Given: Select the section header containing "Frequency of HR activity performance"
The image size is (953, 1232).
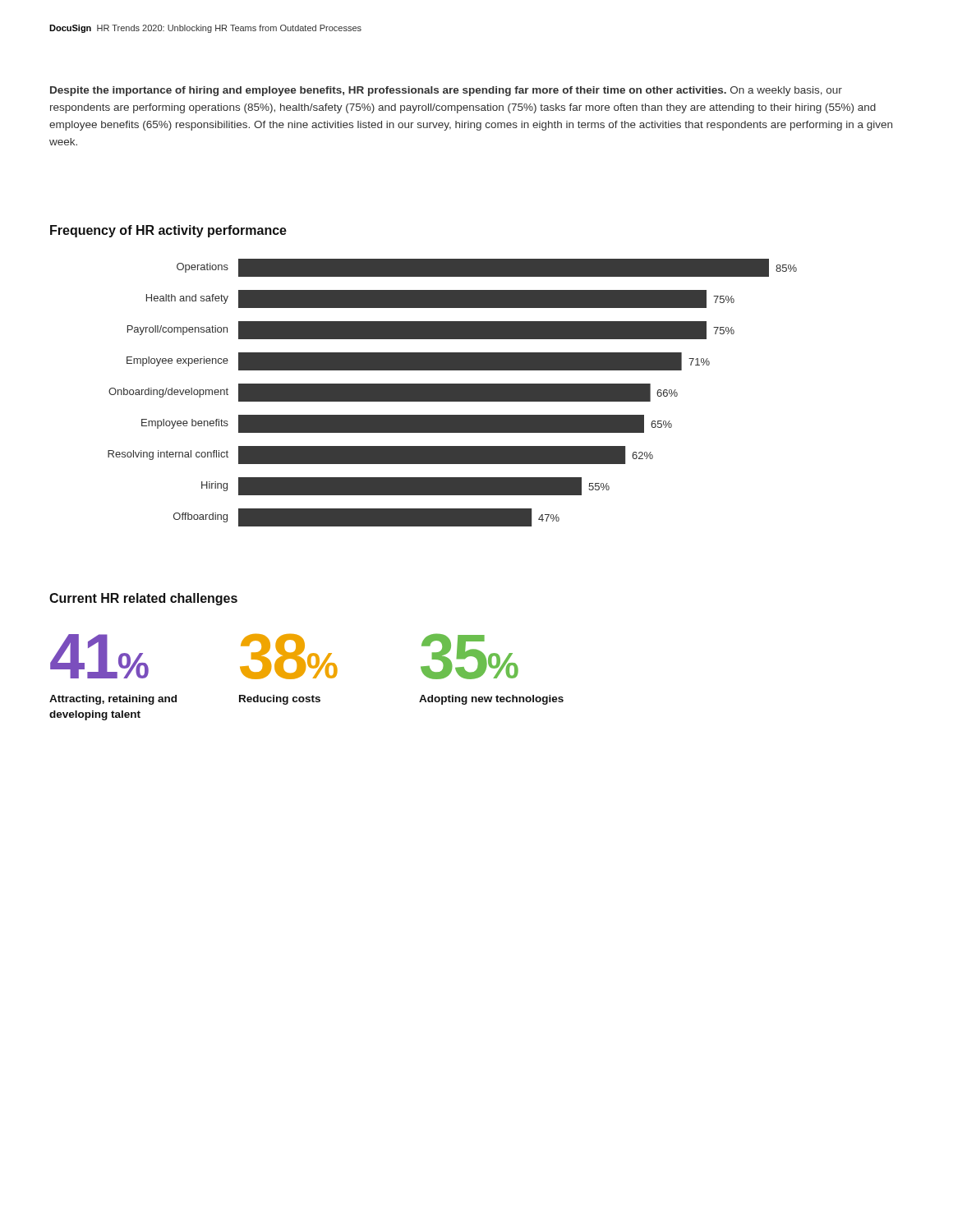Looking at the screenshot, I should pos(168,230).
